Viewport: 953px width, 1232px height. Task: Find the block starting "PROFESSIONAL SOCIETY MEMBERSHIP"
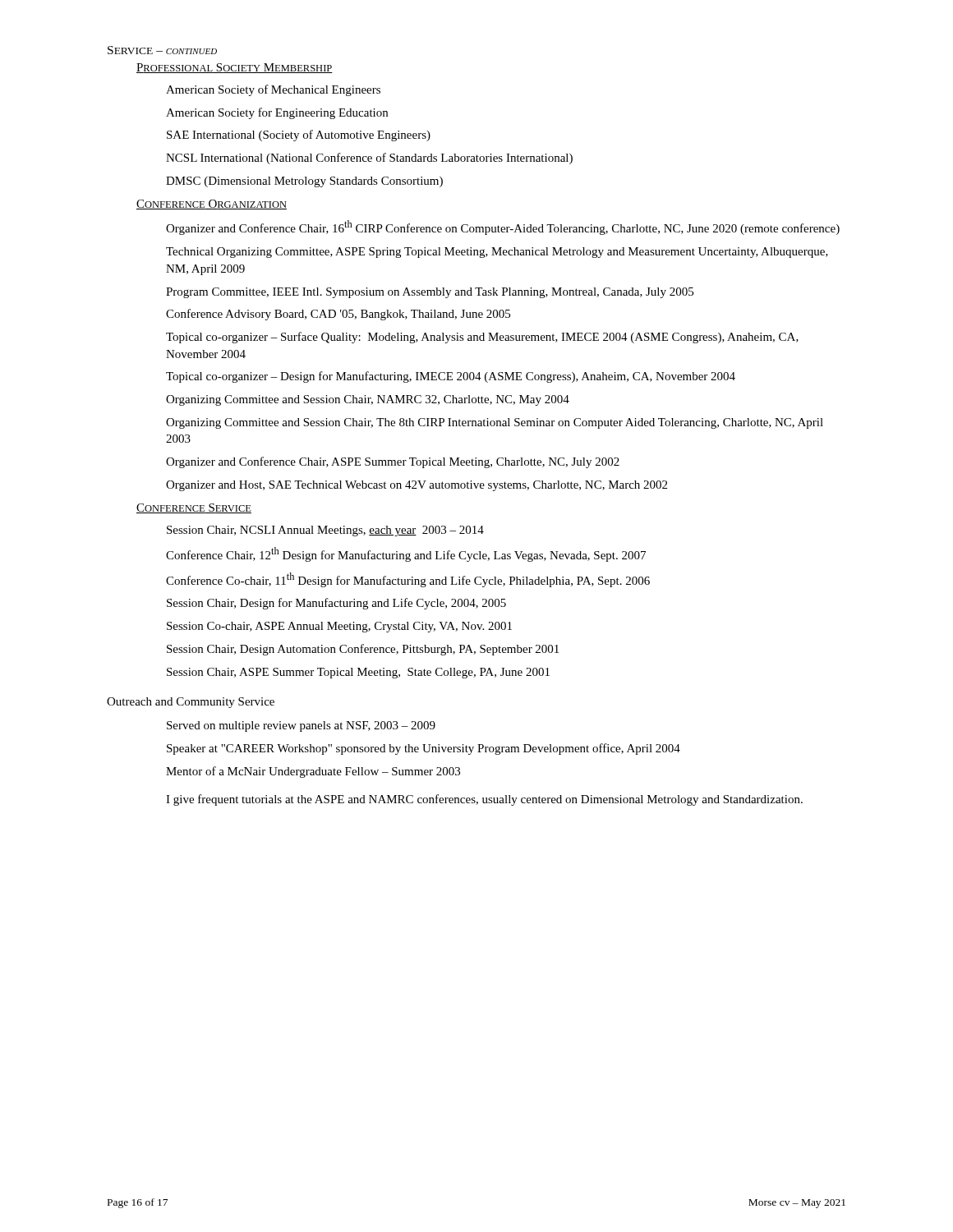234,67
